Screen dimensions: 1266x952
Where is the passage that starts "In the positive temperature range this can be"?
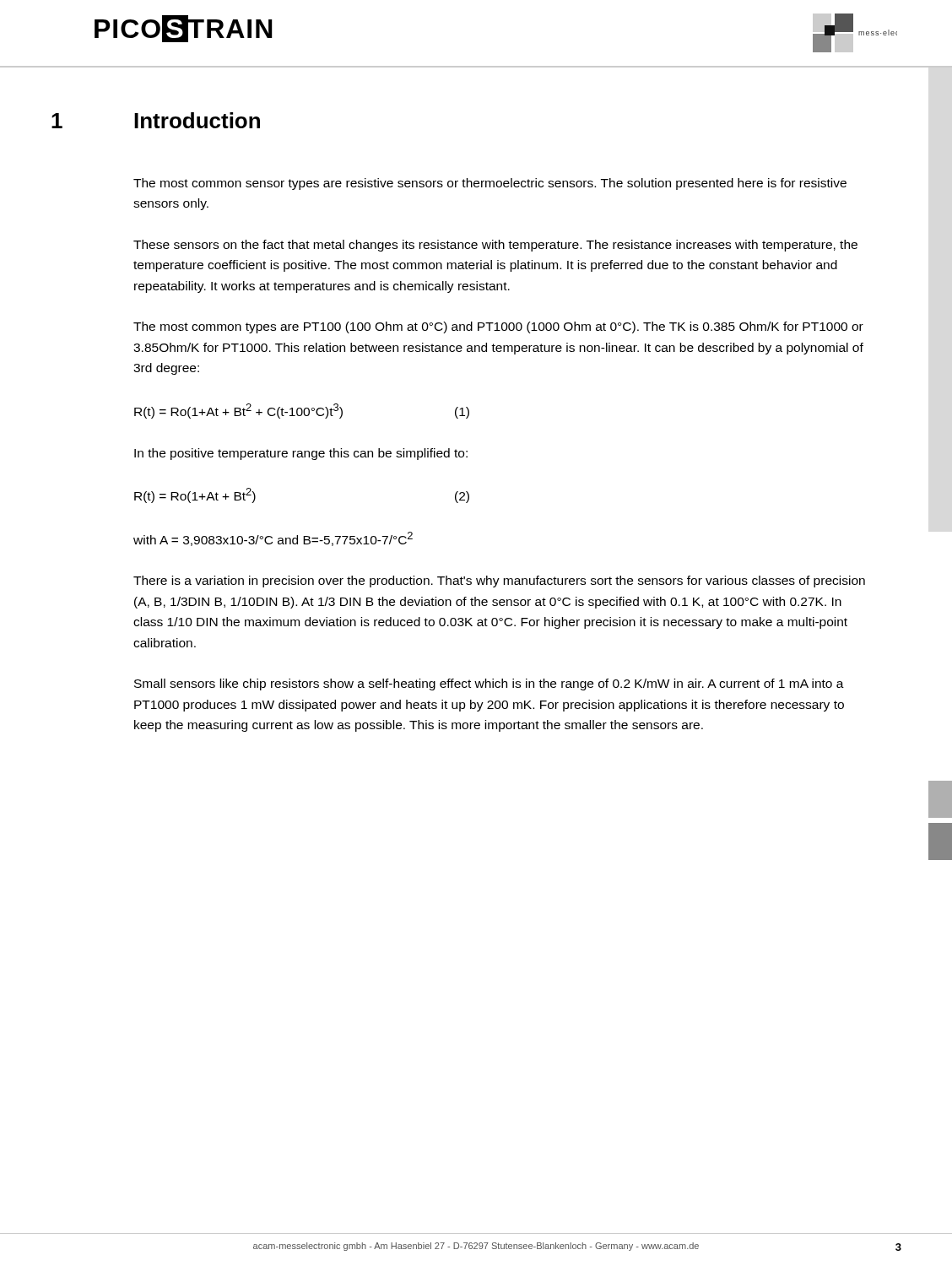tap(301, 452)
